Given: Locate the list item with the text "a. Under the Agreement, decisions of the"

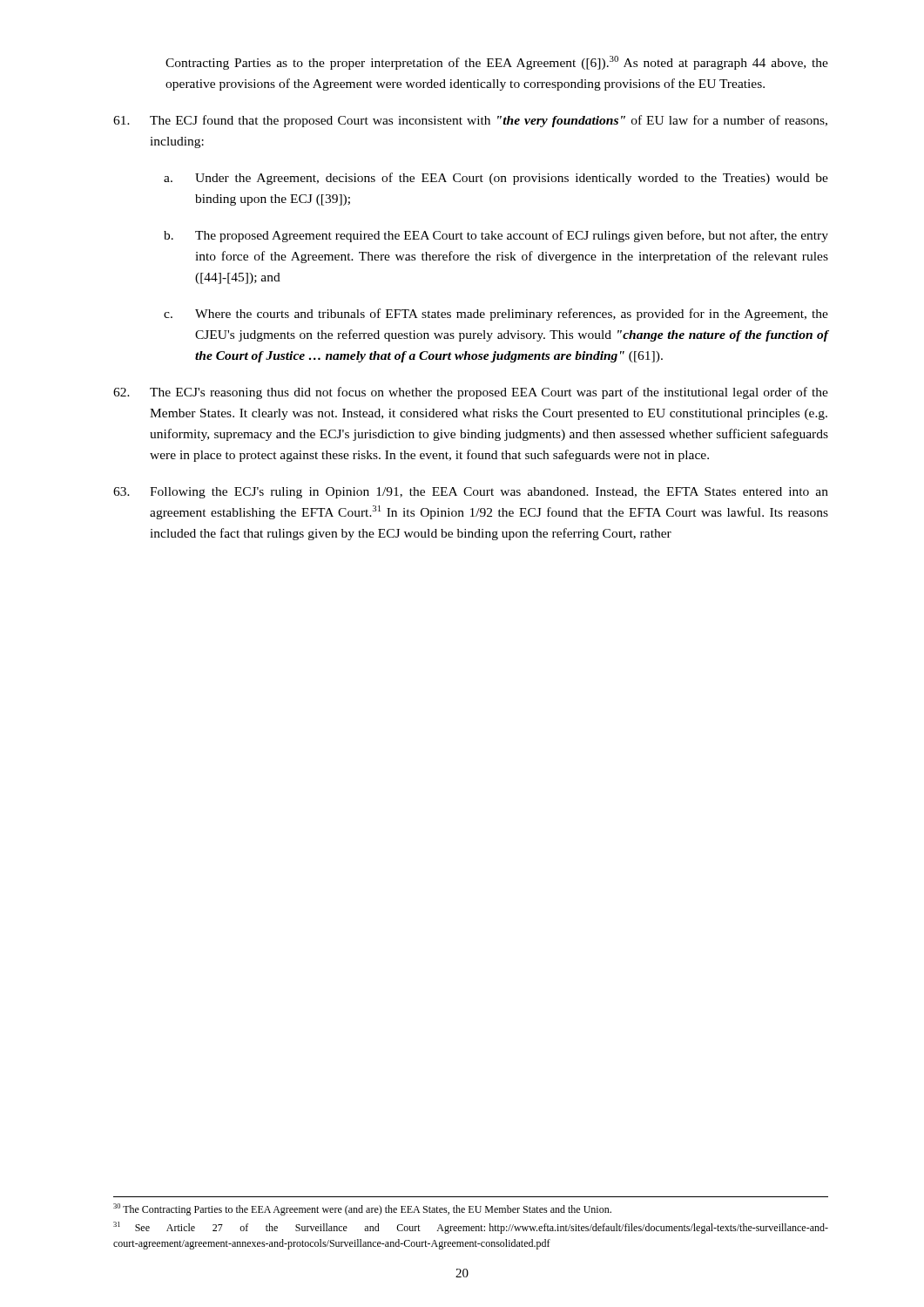Looking at the screenshot, I should [x=496, y=188].
